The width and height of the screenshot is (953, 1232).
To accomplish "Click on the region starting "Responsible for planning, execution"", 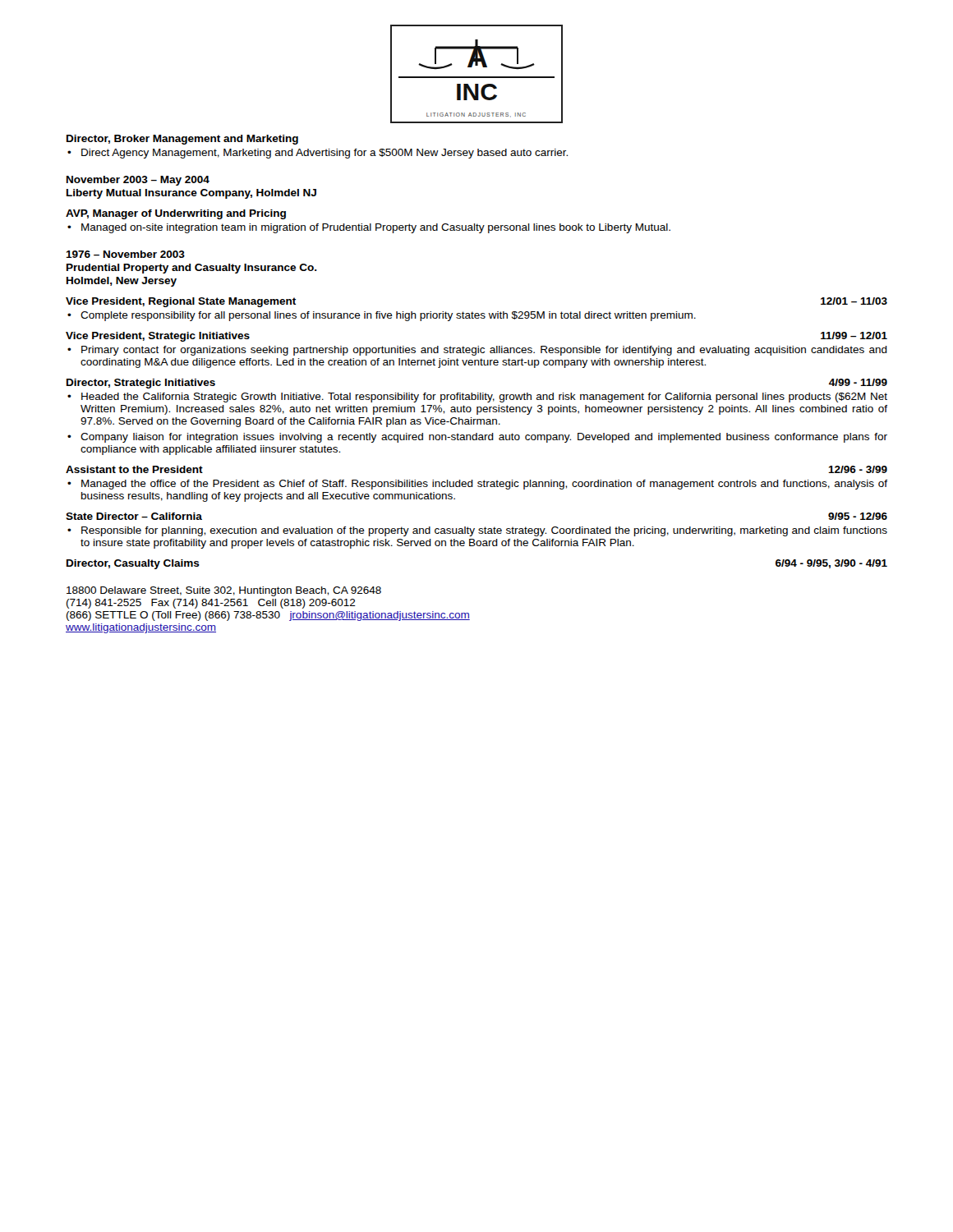I will (x=484, y=536).
